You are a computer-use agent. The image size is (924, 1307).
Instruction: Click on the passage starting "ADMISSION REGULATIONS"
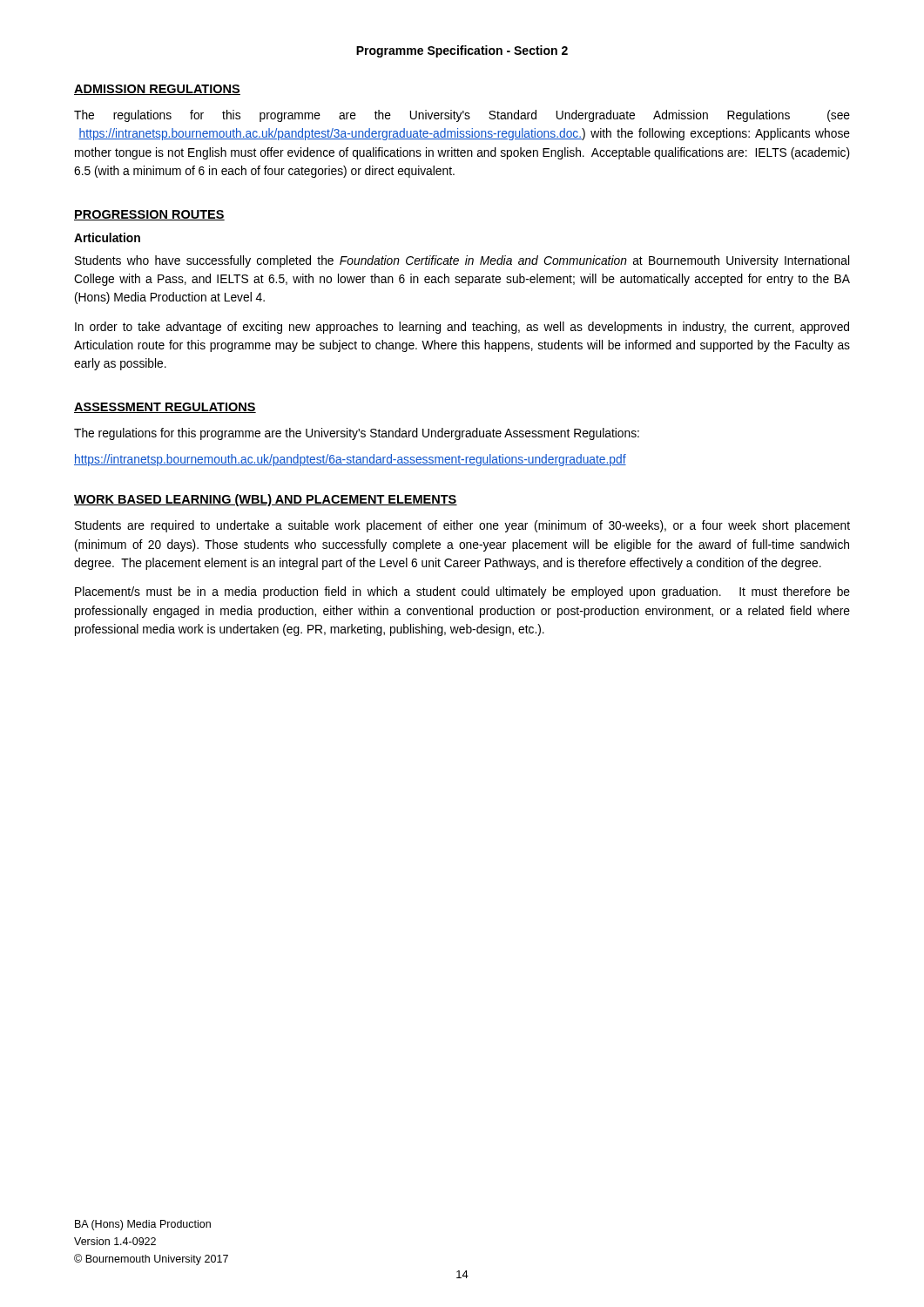point(157,89)
